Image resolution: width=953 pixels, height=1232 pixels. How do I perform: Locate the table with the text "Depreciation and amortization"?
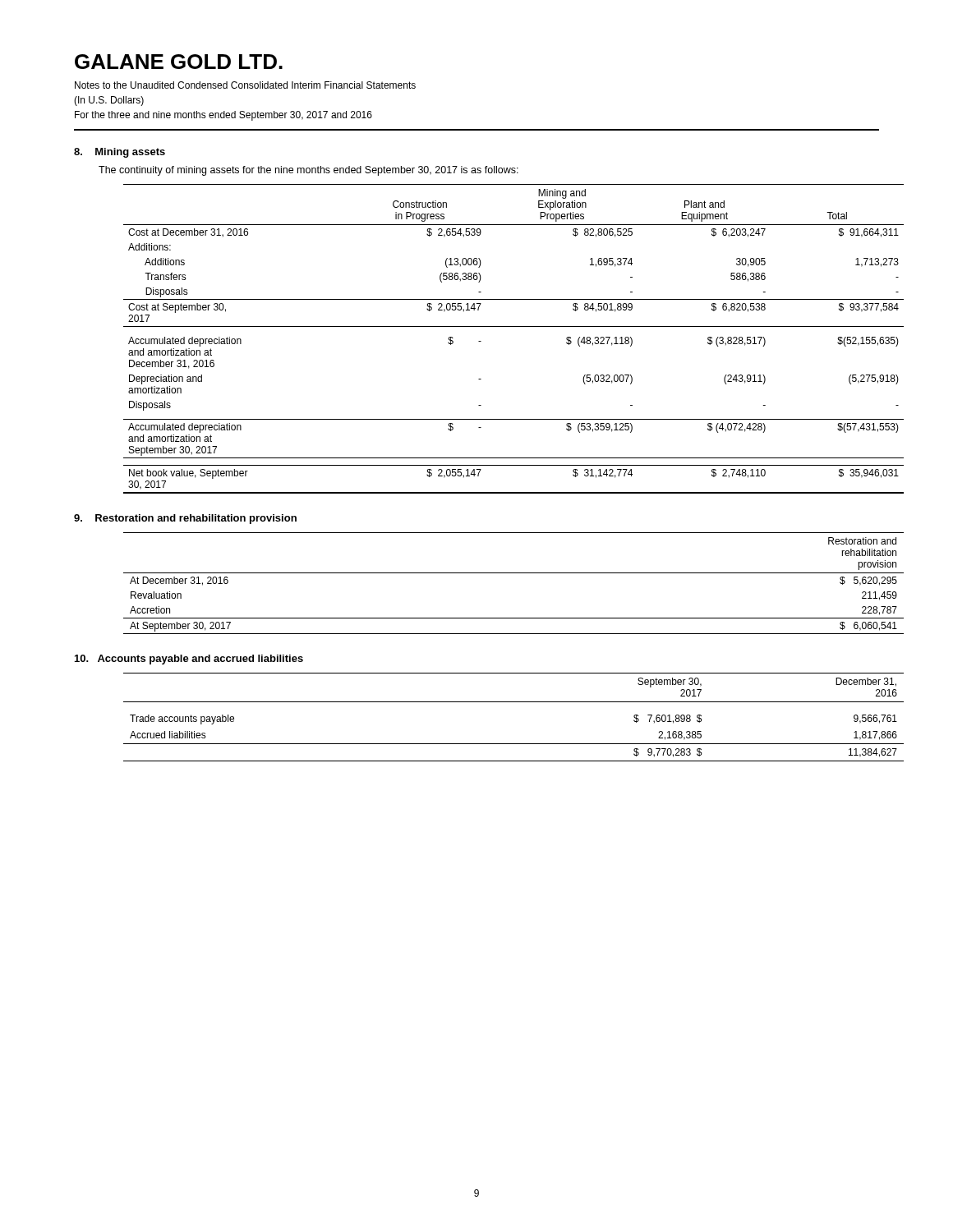click(x=489, y=339)
